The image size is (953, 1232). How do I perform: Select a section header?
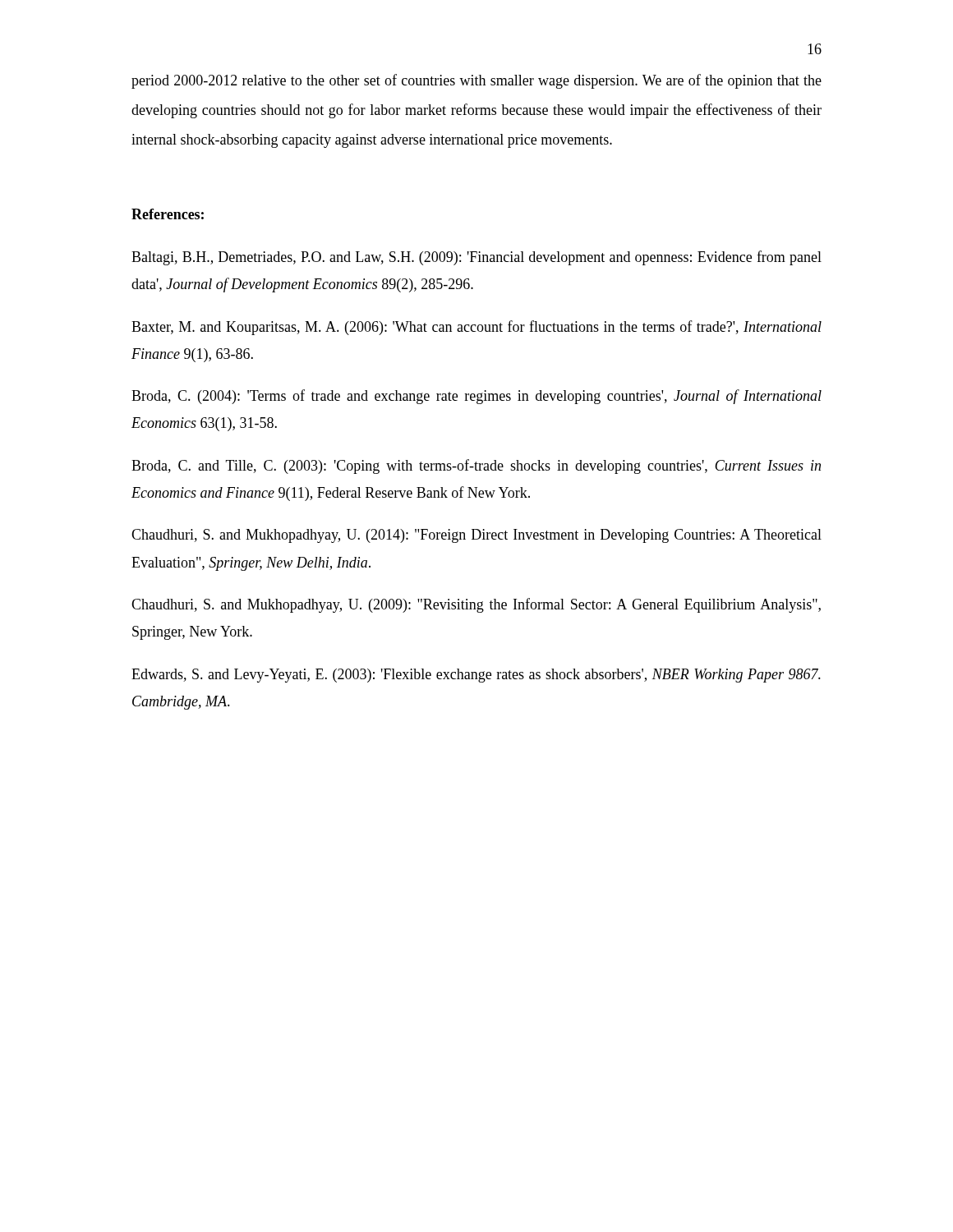[168, 214]
